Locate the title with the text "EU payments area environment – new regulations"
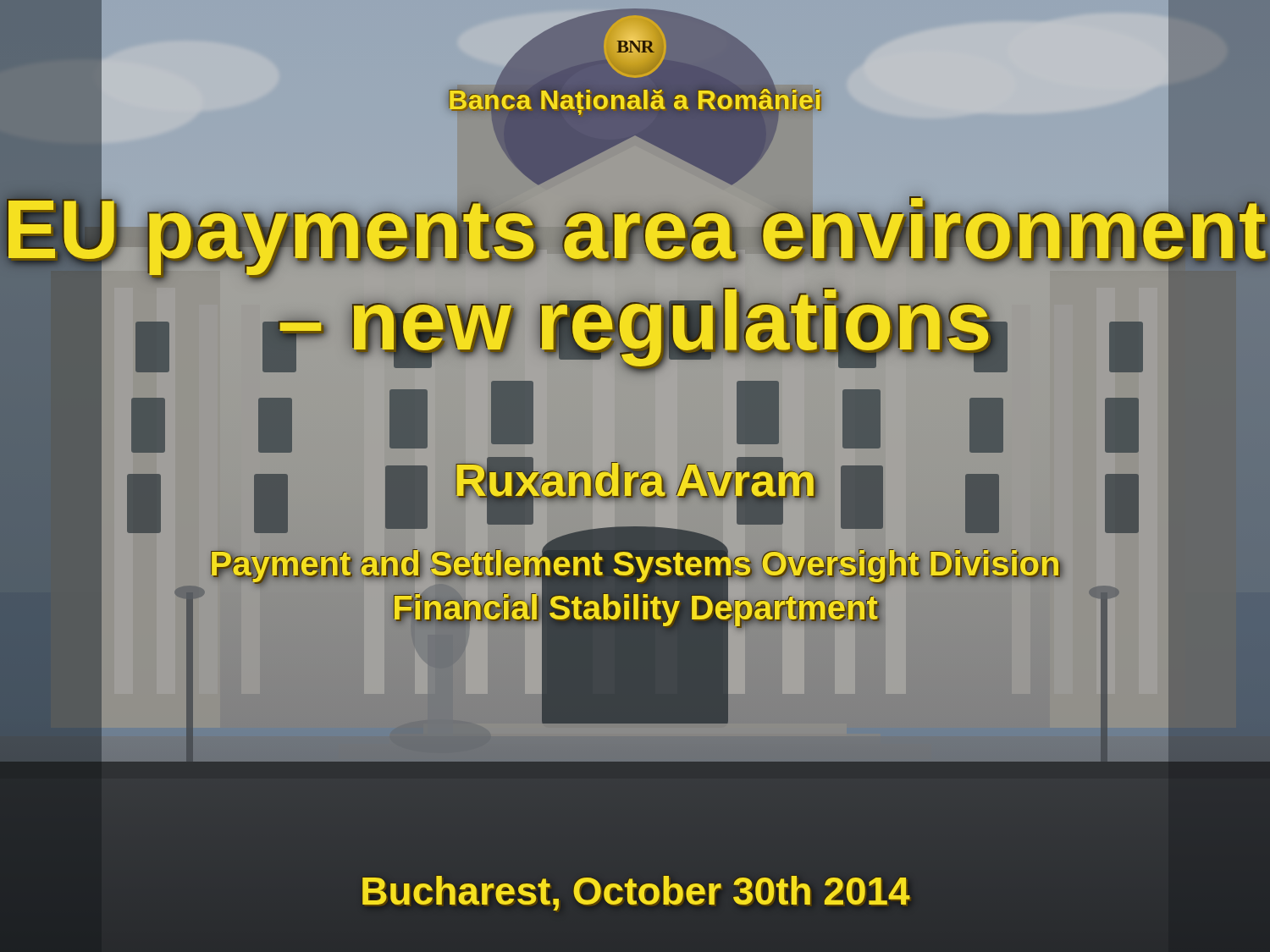Screen dimensions: 952x1270 [x=635, y=278]
